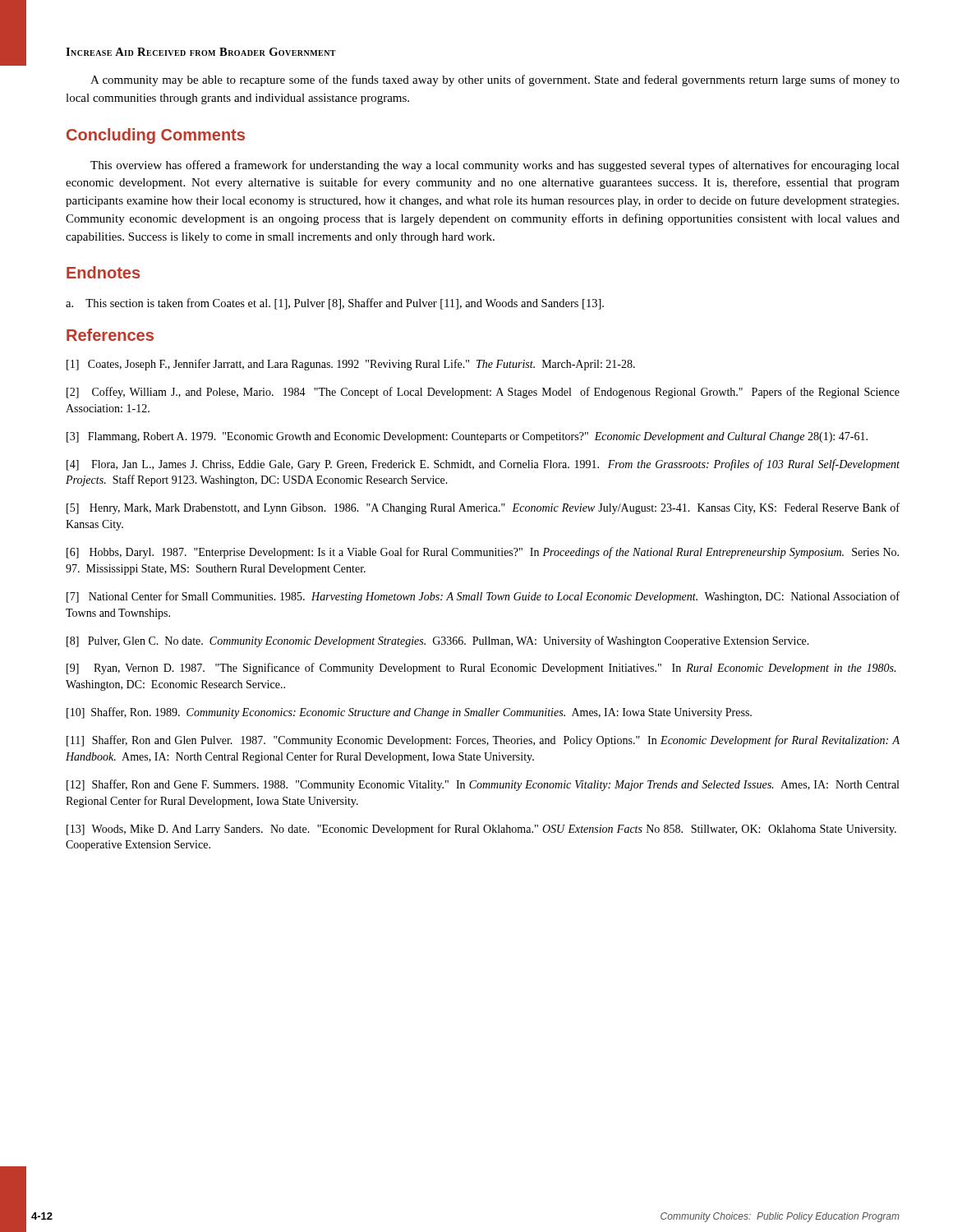Click on the text starting "[1] Coates, Joseph F., Jennifer Jarratt, and"
This screenshot has height=1232, width=953.
click(x=483, y=365)
